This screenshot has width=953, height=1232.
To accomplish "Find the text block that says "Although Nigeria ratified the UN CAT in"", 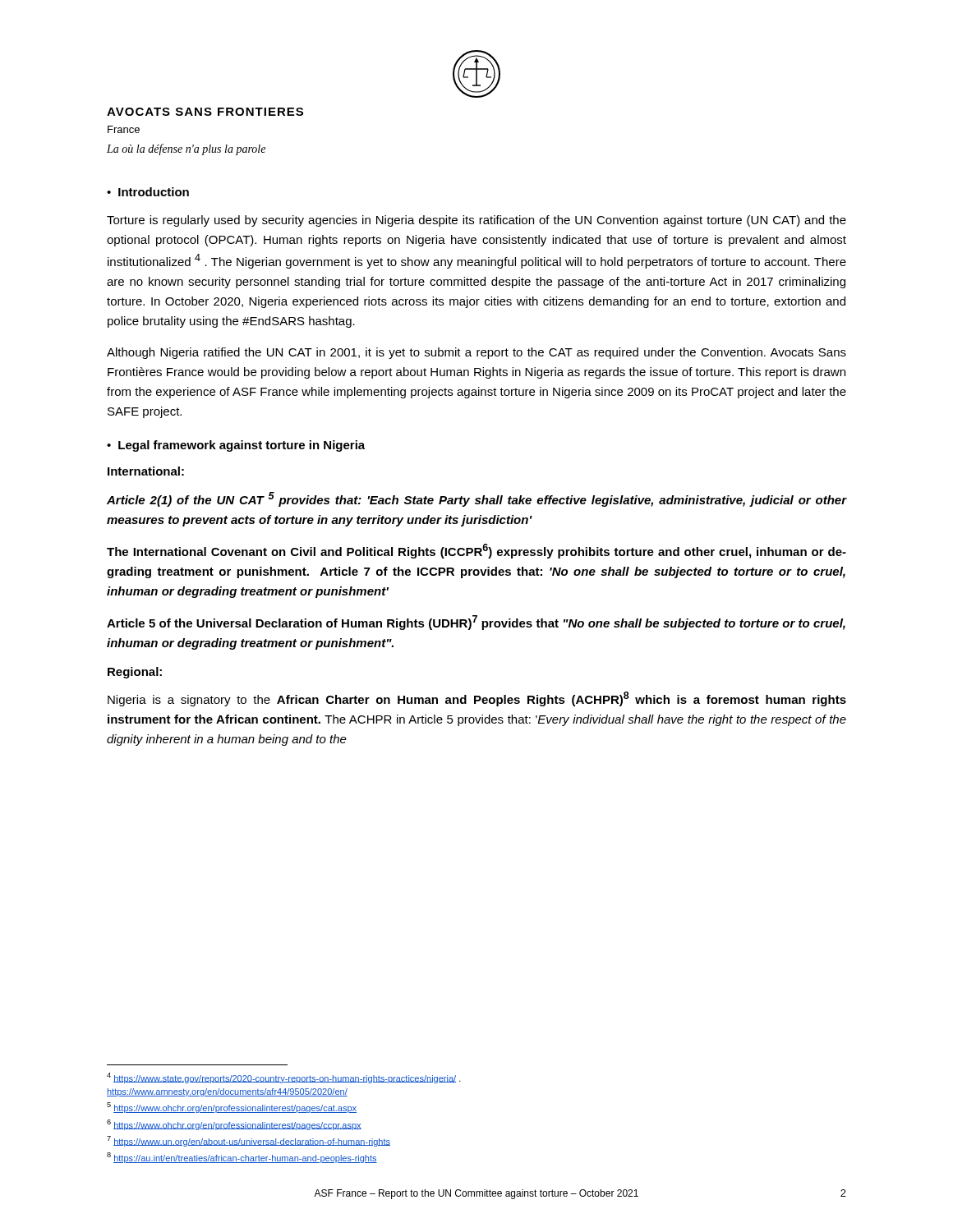I will pos(476,382).
